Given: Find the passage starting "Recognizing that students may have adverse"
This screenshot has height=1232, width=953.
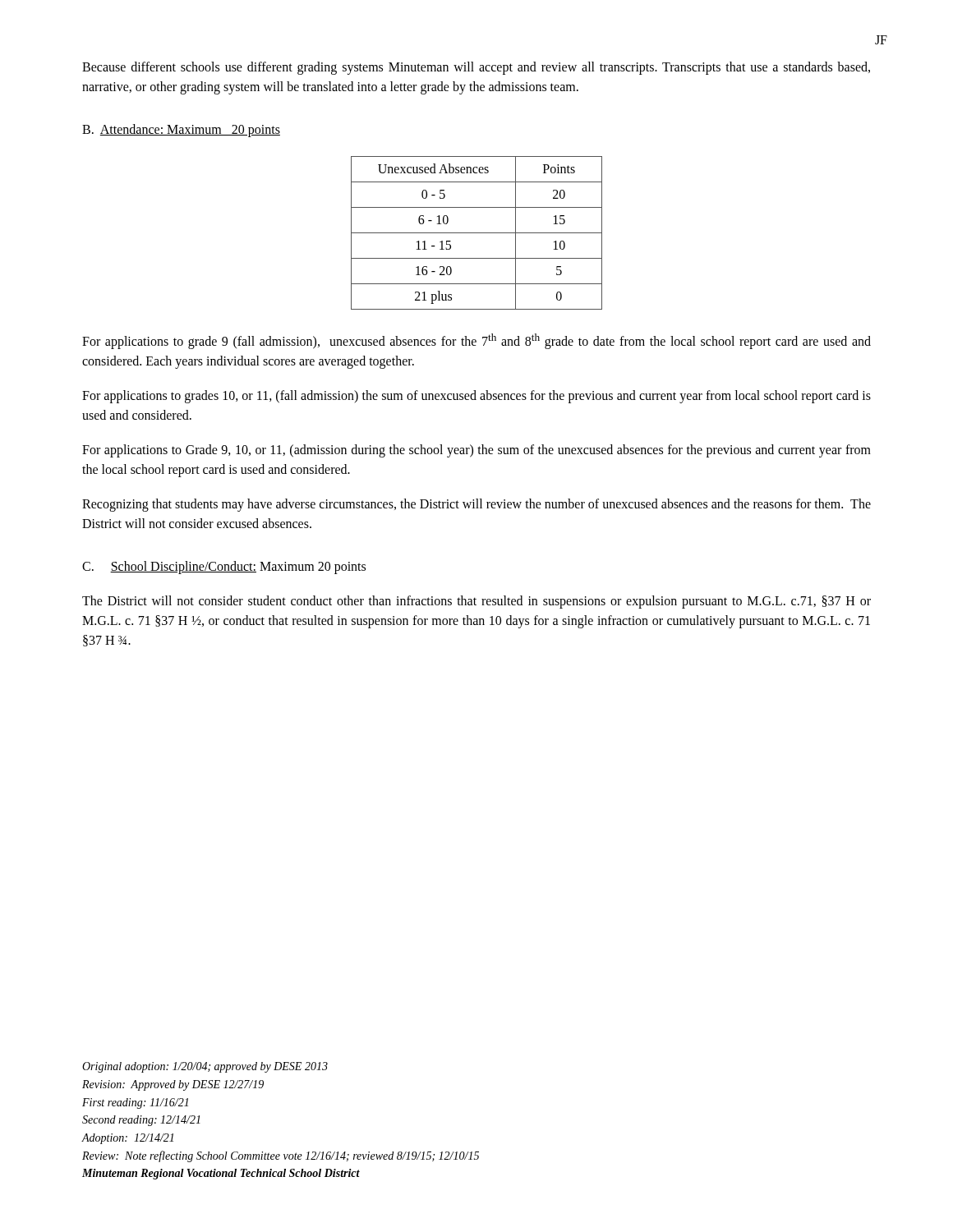Looking at the screenshot, I should click(x=476, y=514).
